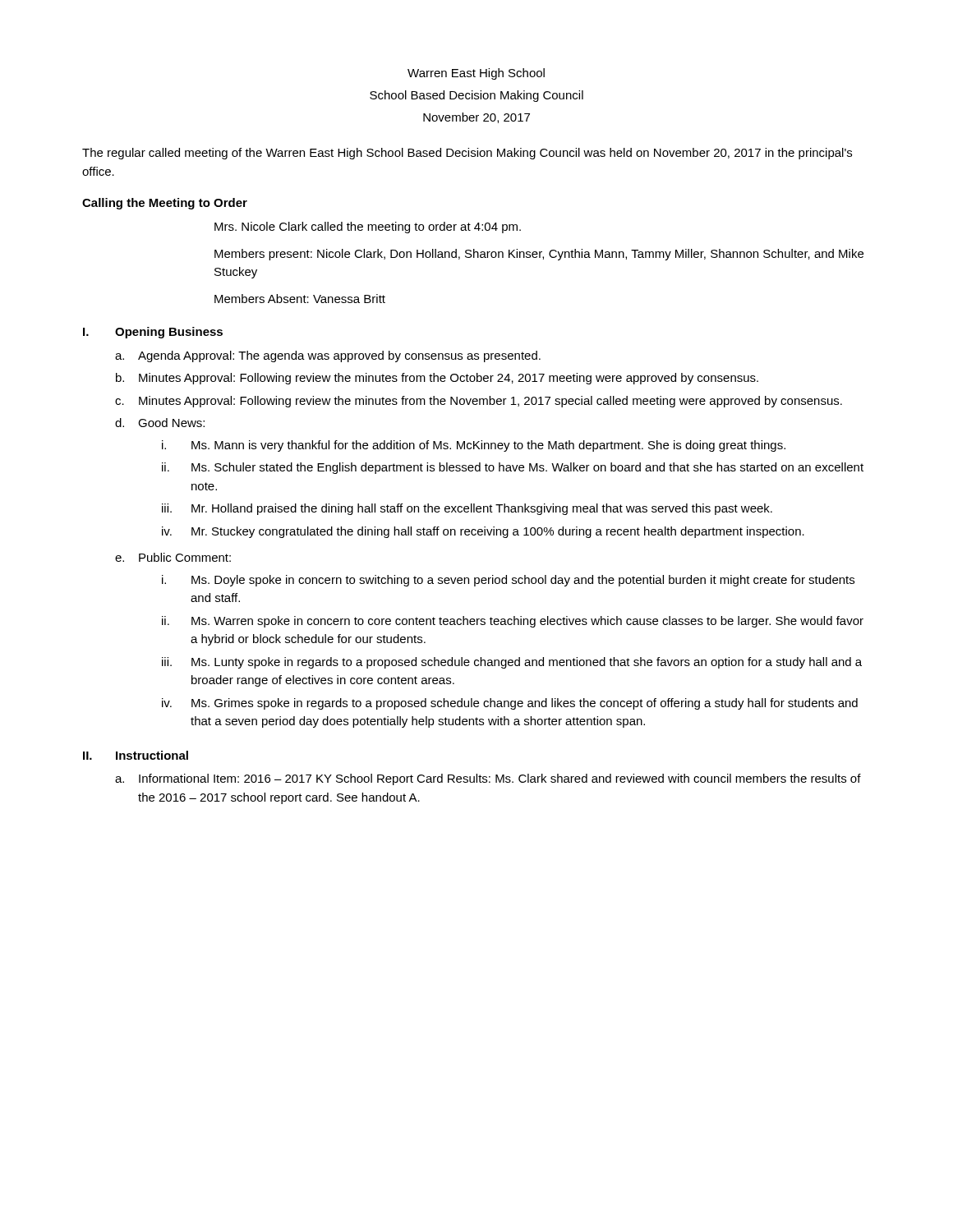Image resolution: width=953 pixels, height=1232 pixels.
Task: Click on the list item that says "iv. Ms. Grimes spoke in regards"
Action: [x=516, y=712]
